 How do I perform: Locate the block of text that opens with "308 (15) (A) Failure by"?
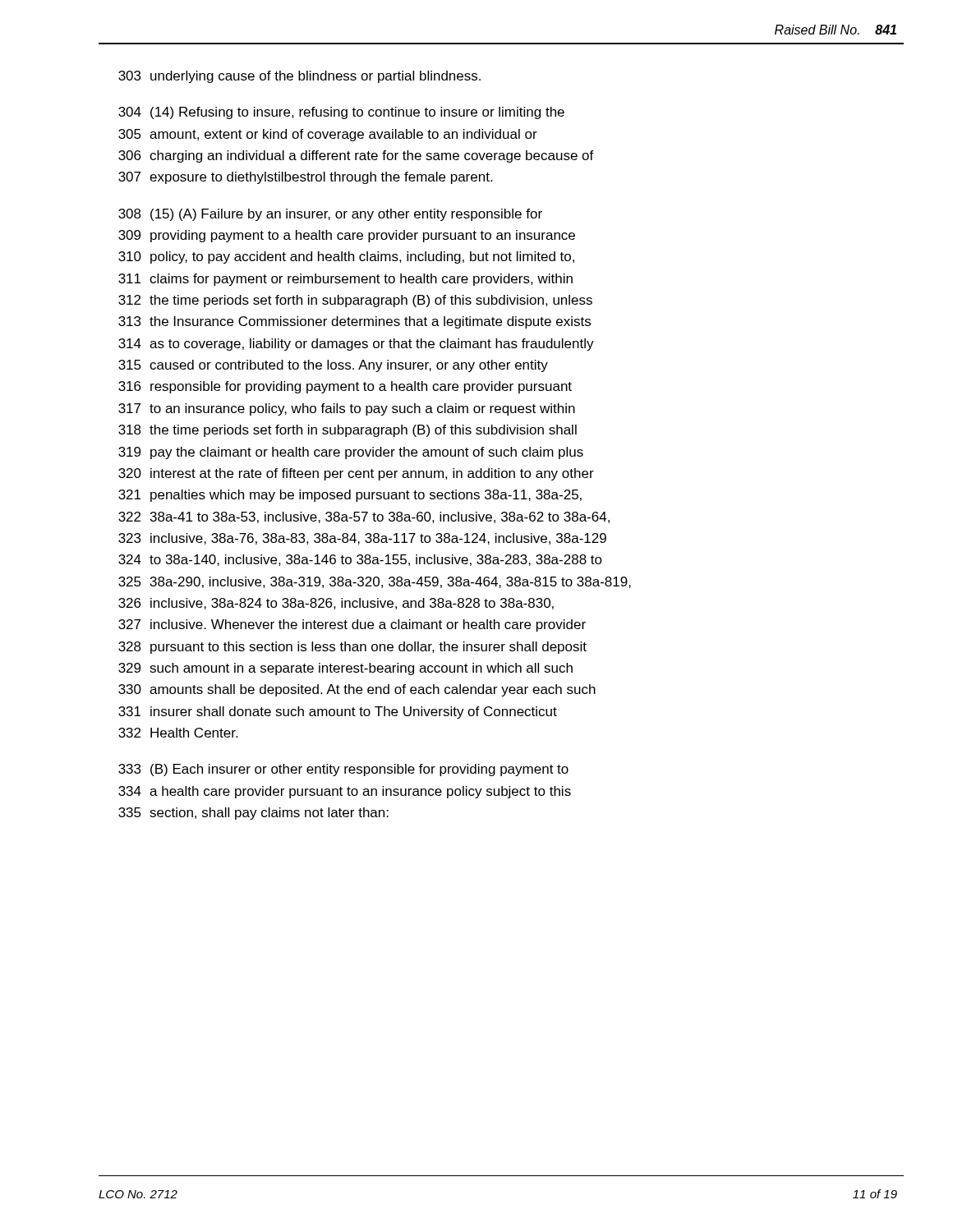498,474
